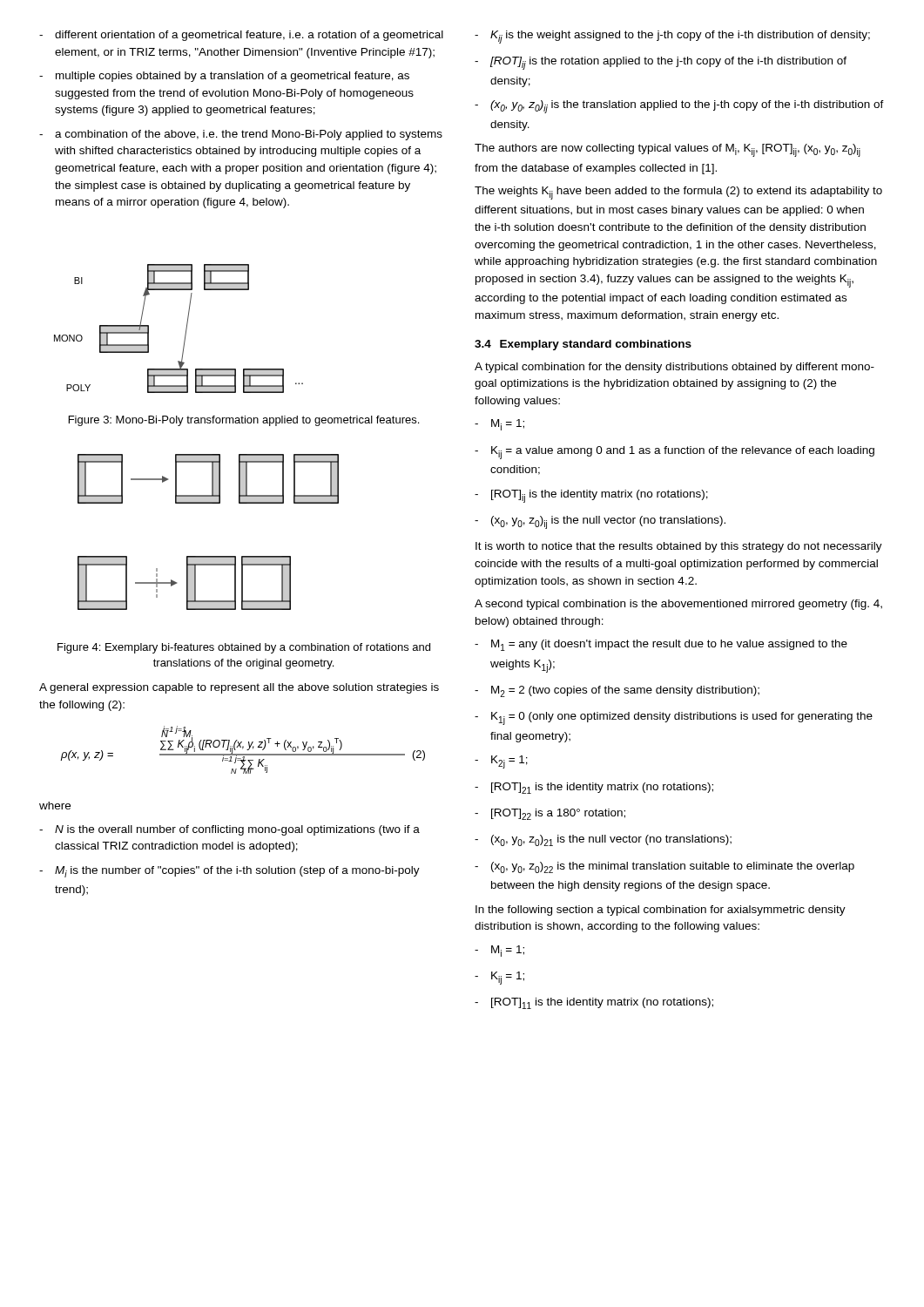Click on the list item containing "- (x0, y0, z0)21 is the null vector"
The width and height of the screenshot is (924, 1307).
point(679,840)
